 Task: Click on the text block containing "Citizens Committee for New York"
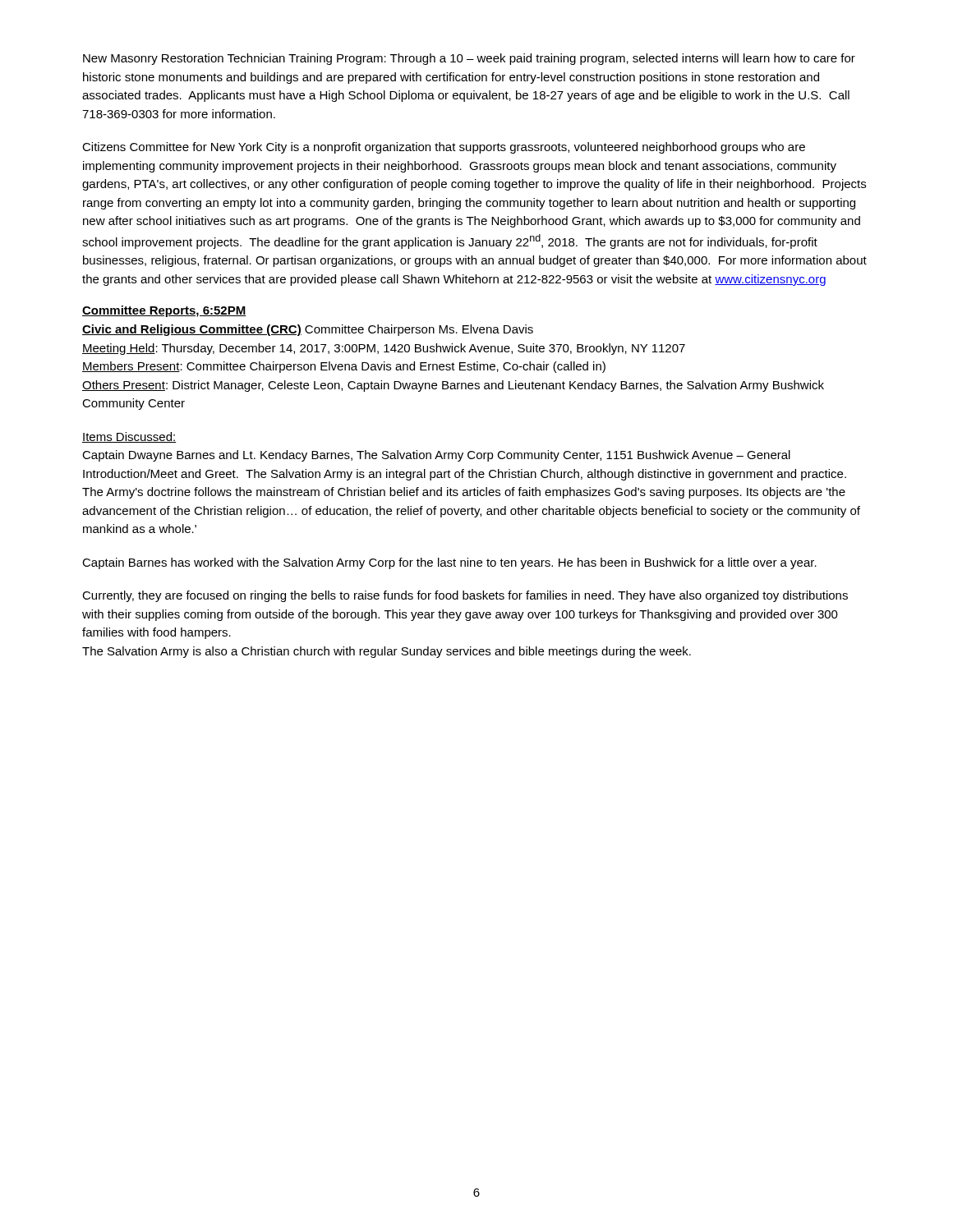click(x=474, y=213)
